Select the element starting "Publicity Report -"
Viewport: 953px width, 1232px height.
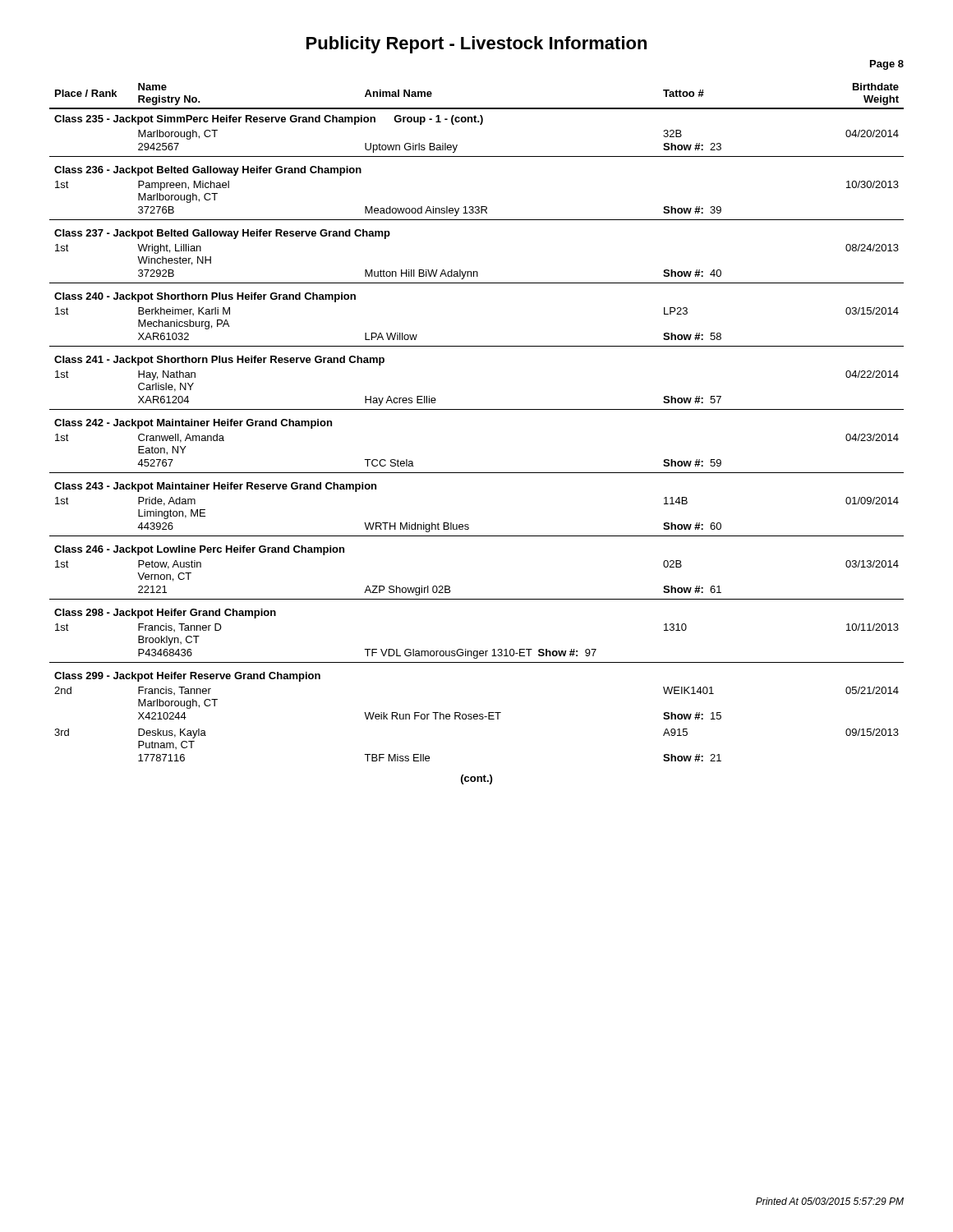pyautogui.click(x=476, y=43)
